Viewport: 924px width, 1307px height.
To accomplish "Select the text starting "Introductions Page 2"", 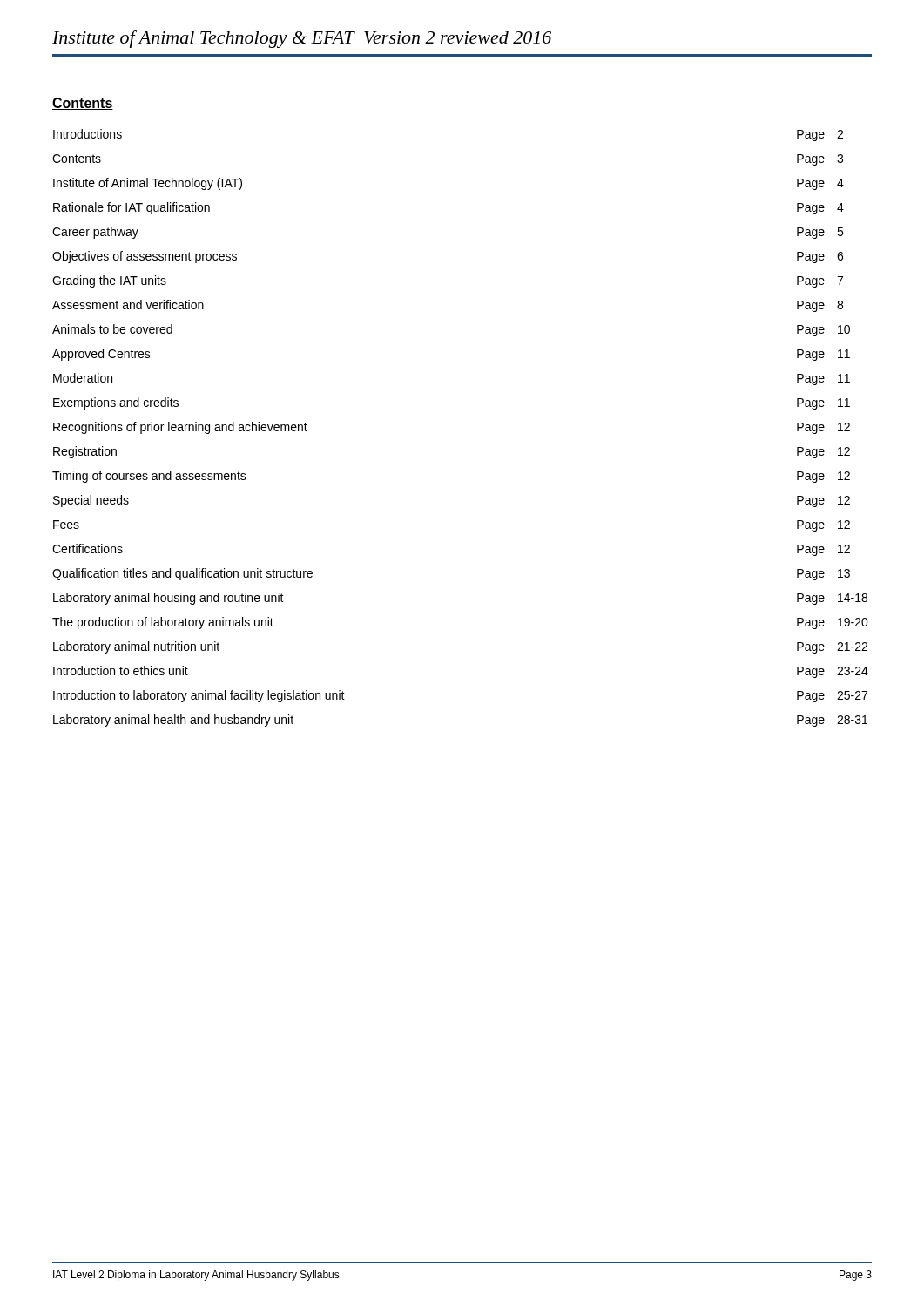I will pyautogui.click(x=85, y=135).
